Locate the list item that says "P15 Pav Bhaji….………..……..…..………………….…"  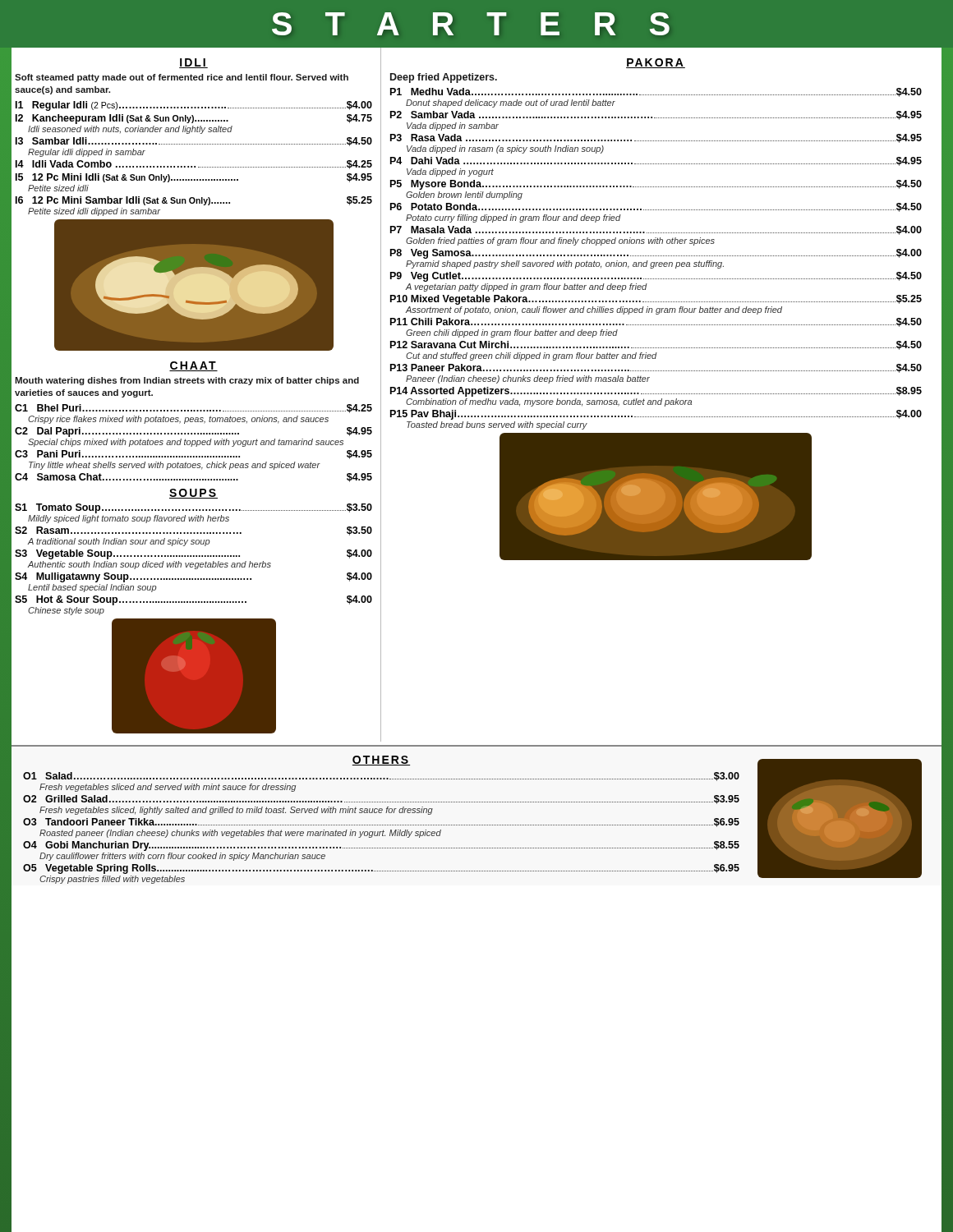pyautogui.click(x=656, y=419)
